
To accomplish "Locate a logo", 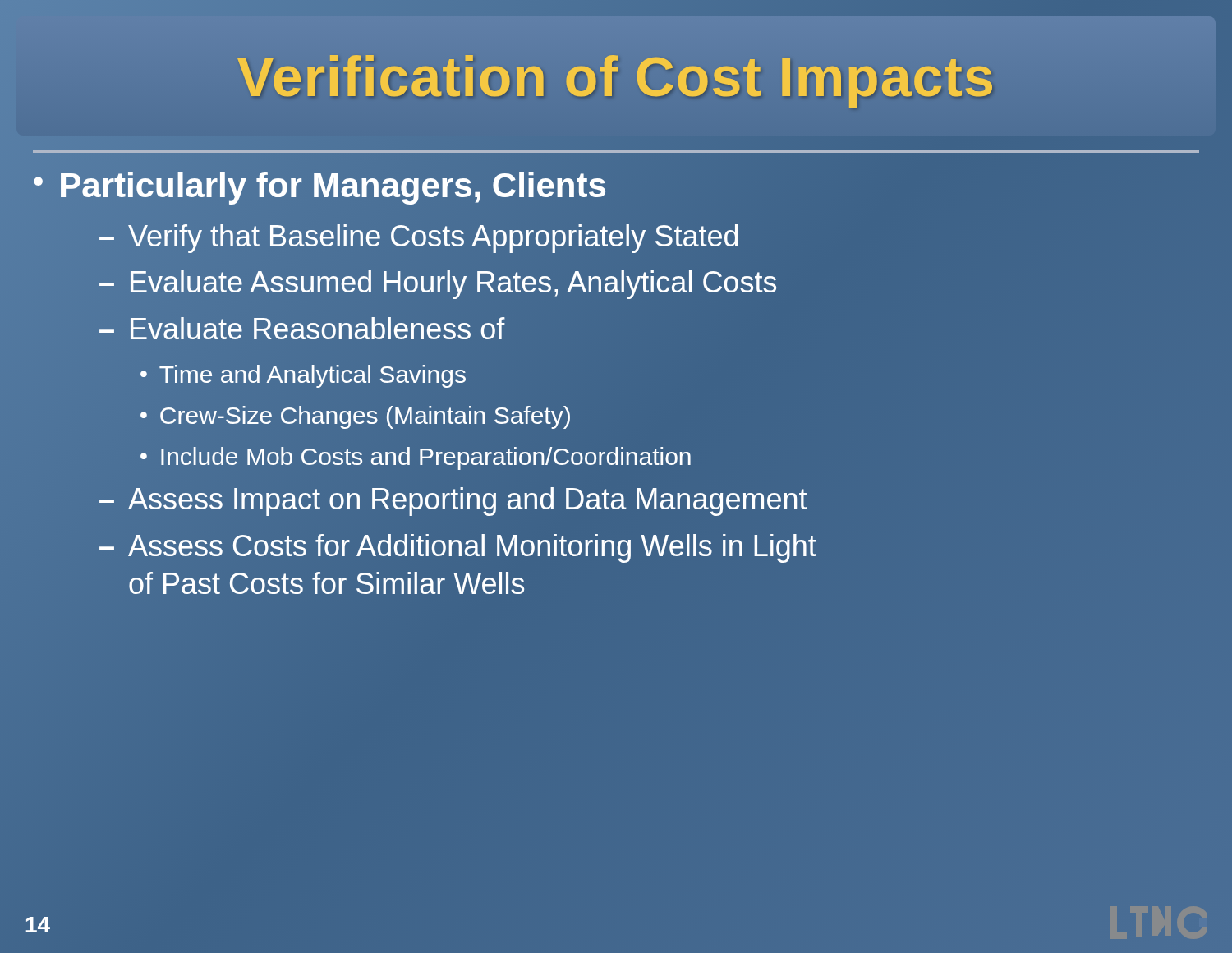I will pyautogui.click(x=1158, y=923).
